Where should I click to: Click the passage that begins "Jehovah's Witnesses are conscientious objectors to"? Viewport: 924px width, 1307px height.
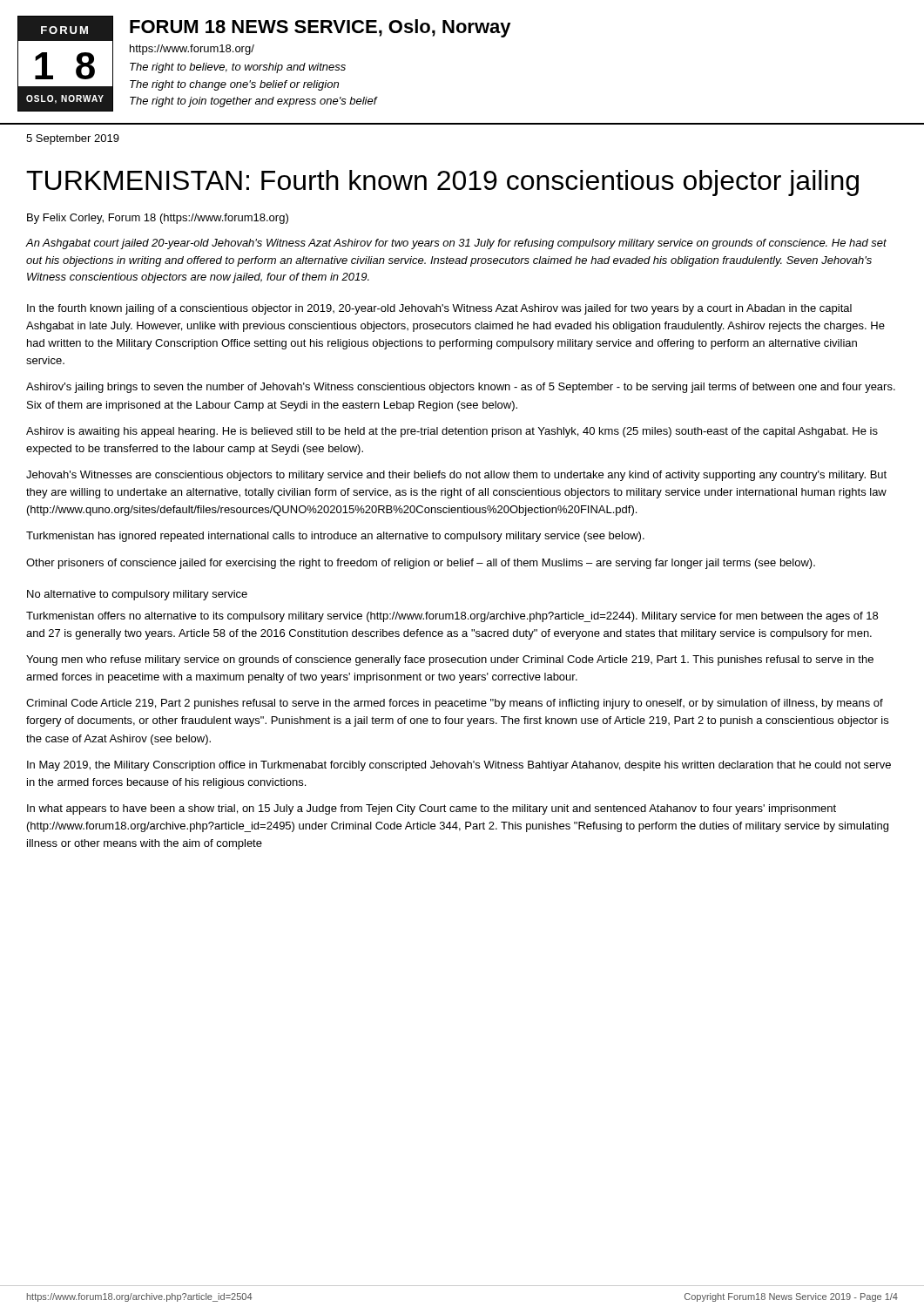[456, 492]
